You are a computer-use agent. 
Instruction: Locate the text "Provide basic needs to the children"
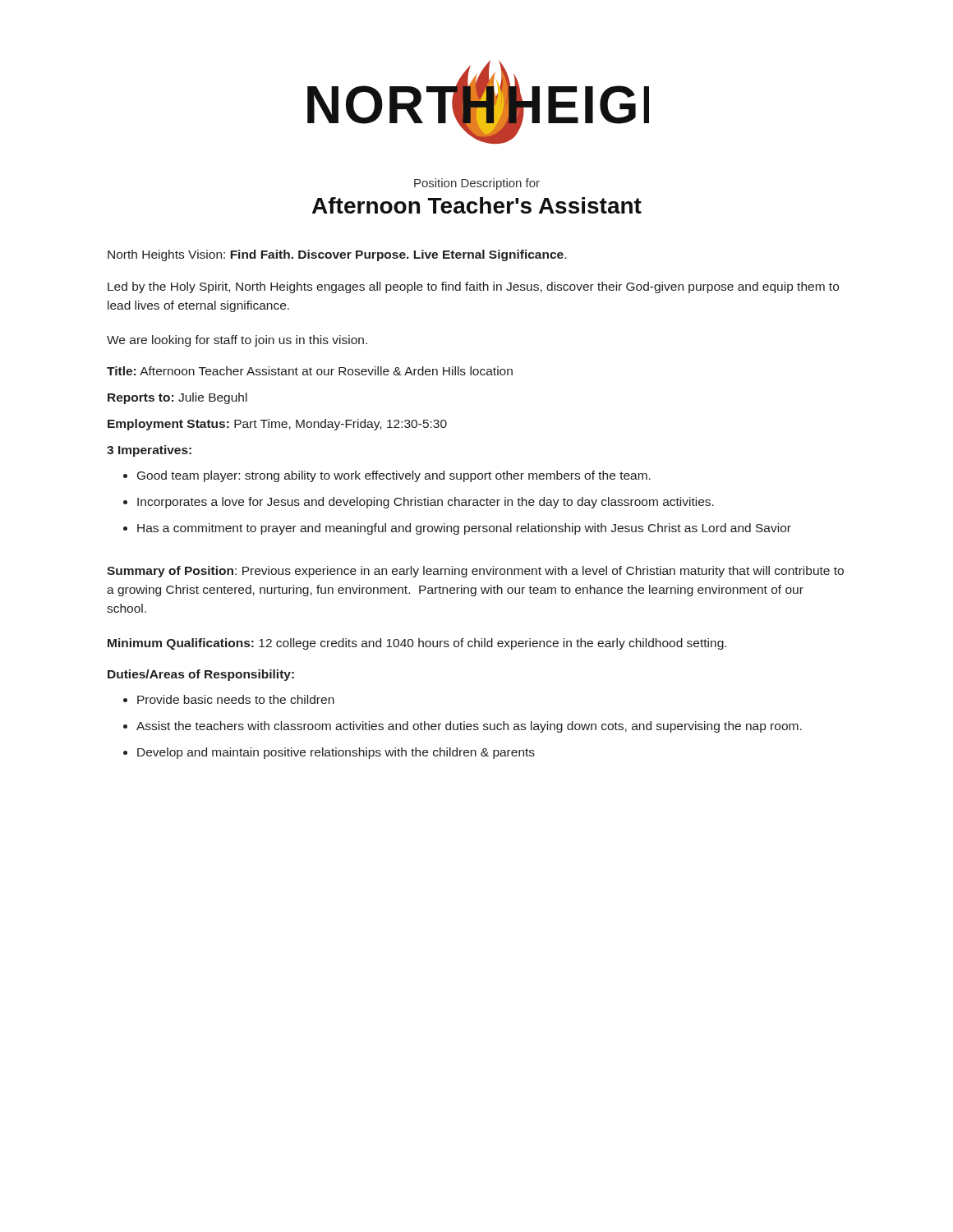235,699
